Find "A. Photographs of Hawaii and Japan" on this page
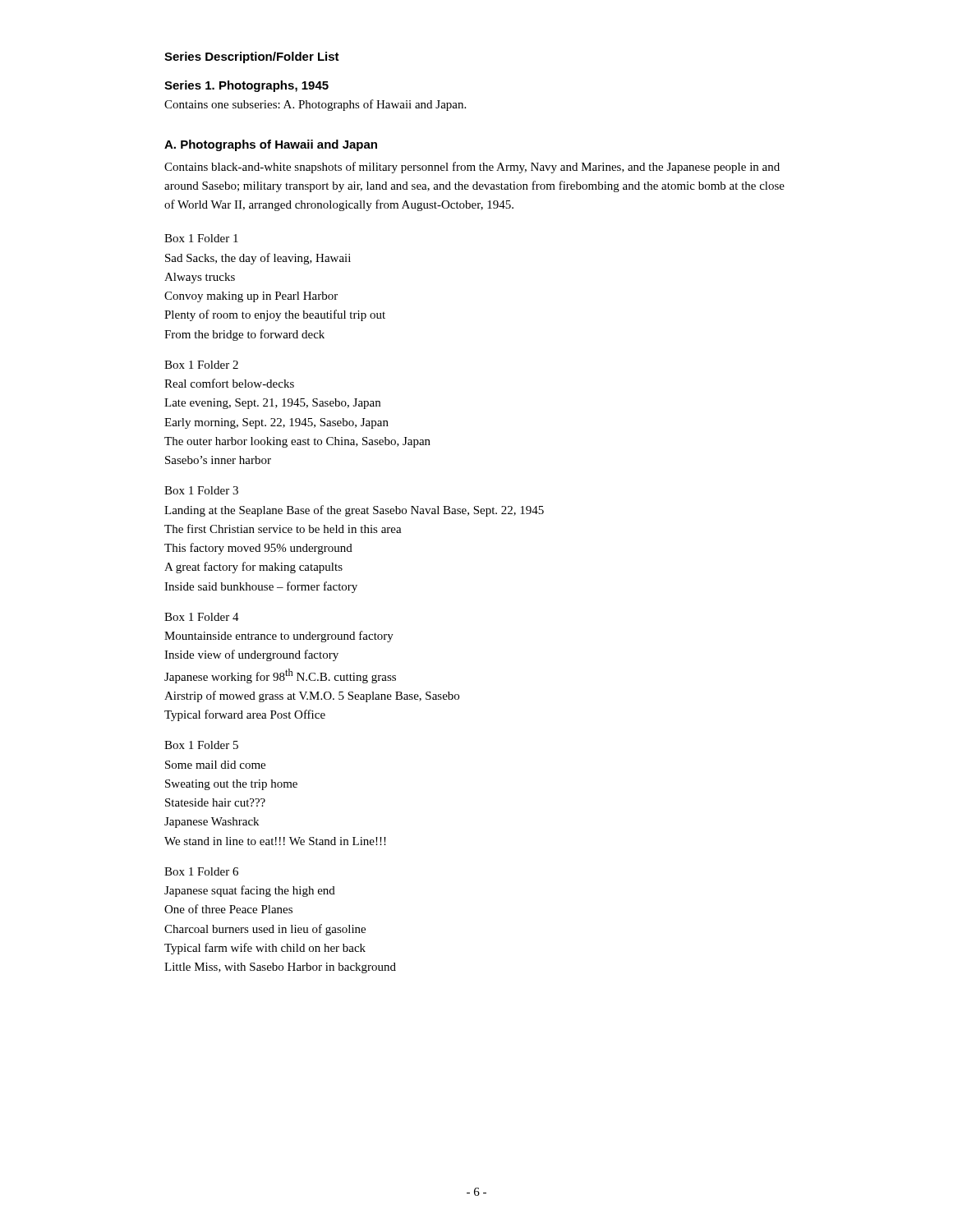This screenshot has width=953, height=1232. (271, 144)
